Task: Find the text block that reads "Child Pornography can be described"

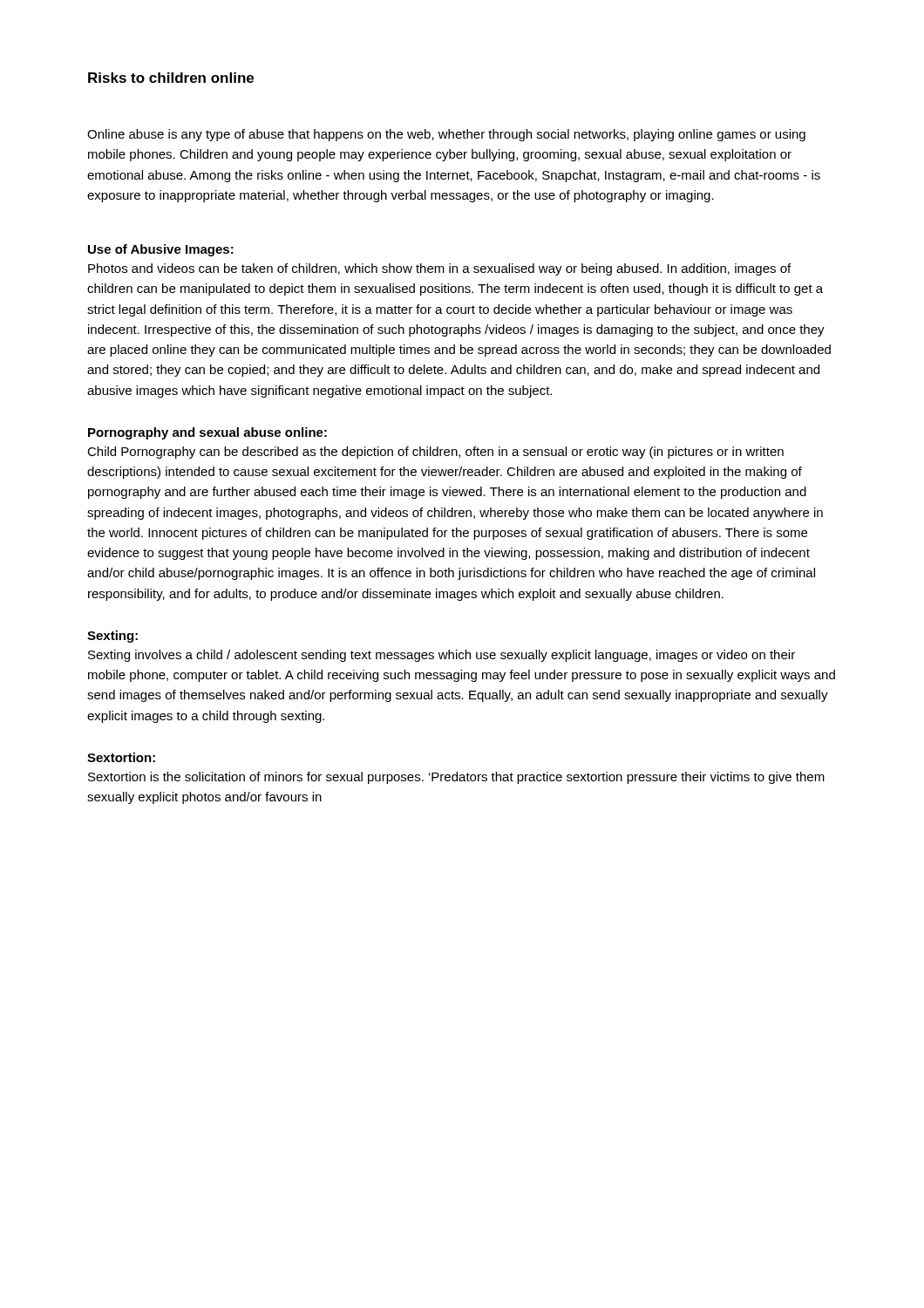Action: tap(455, 522)
